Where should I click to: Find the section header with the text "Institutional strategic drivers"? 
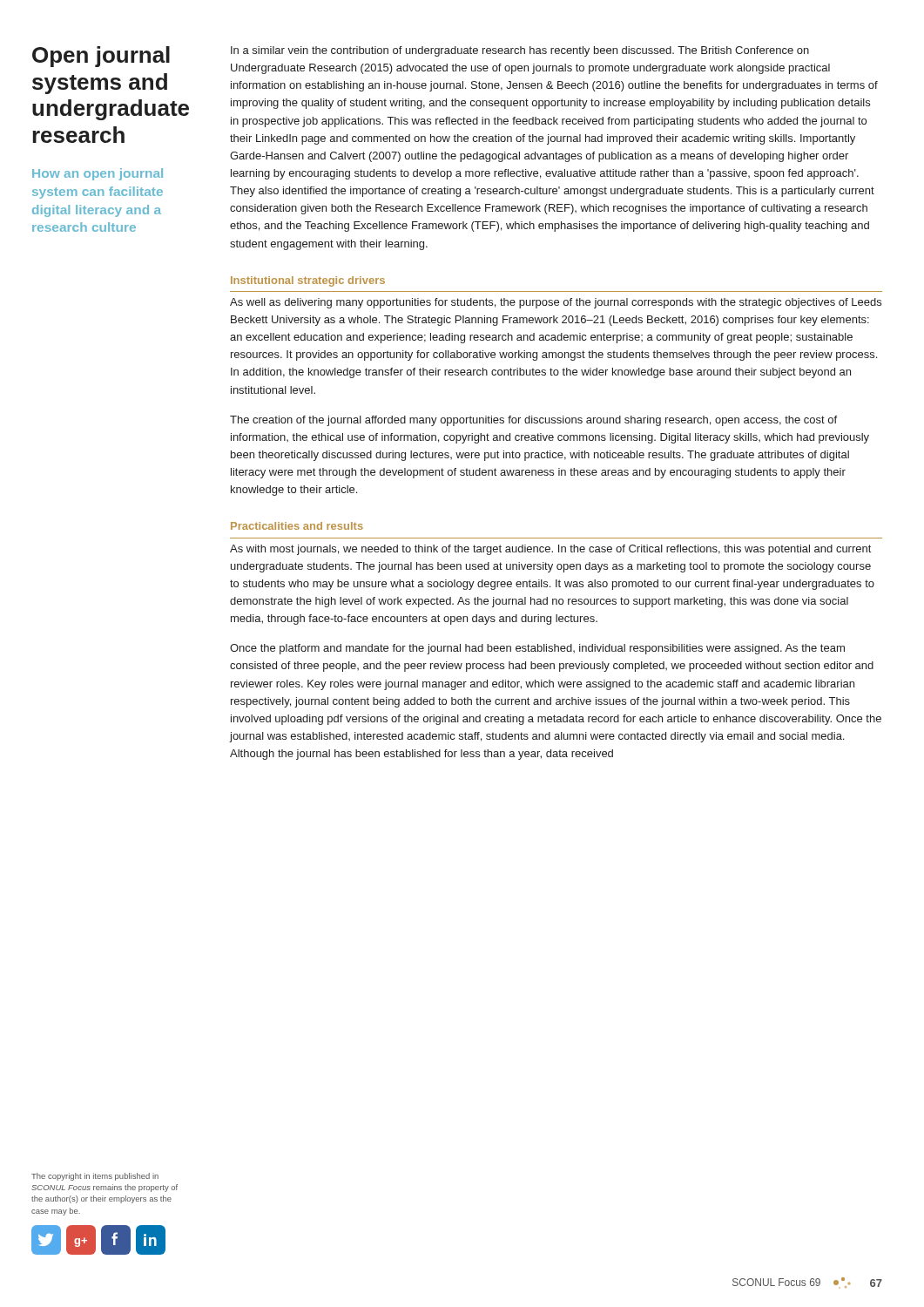click(x=556, y=282)
